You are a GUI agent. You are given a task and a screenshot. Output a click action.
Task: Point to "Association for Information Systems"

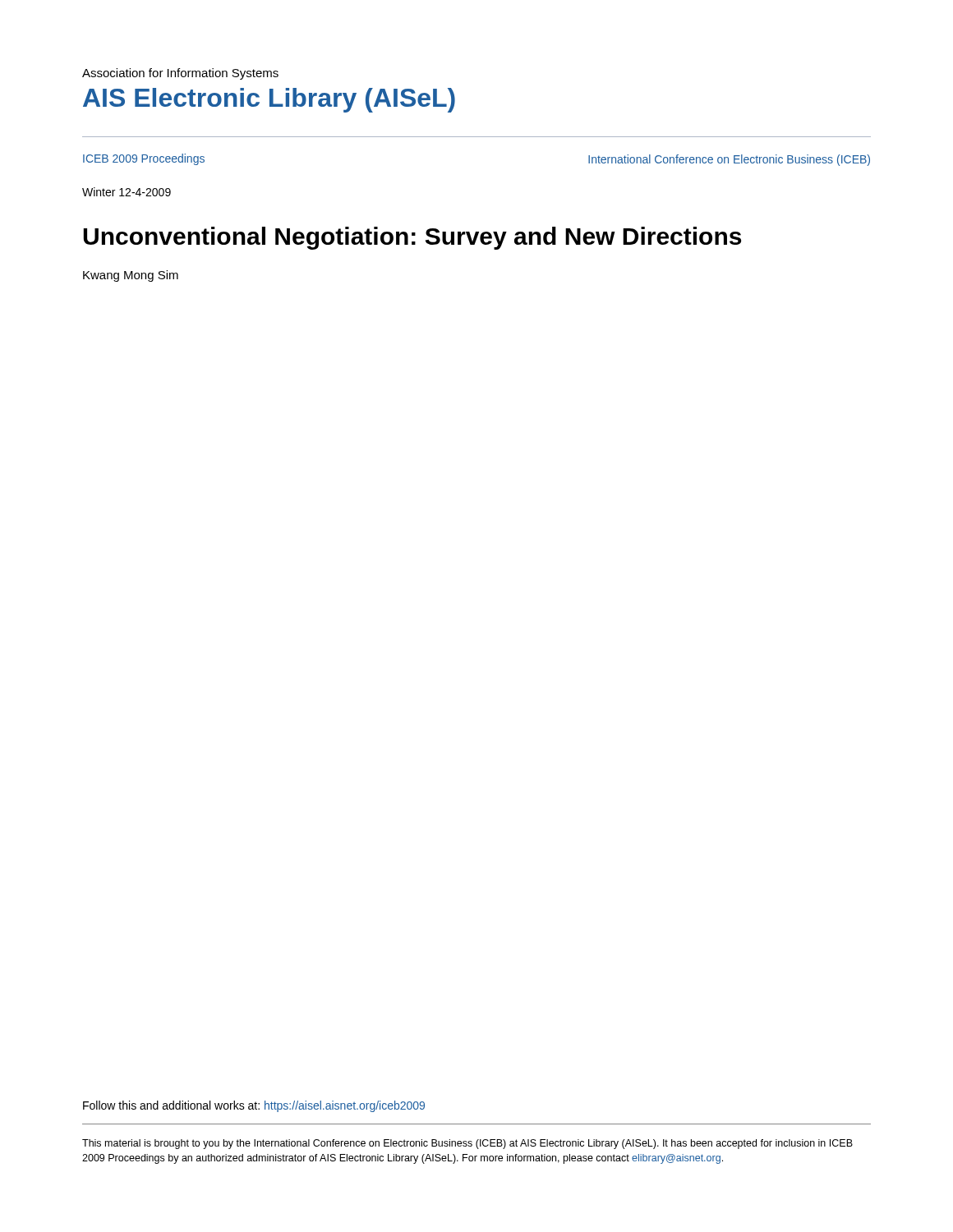180,73
